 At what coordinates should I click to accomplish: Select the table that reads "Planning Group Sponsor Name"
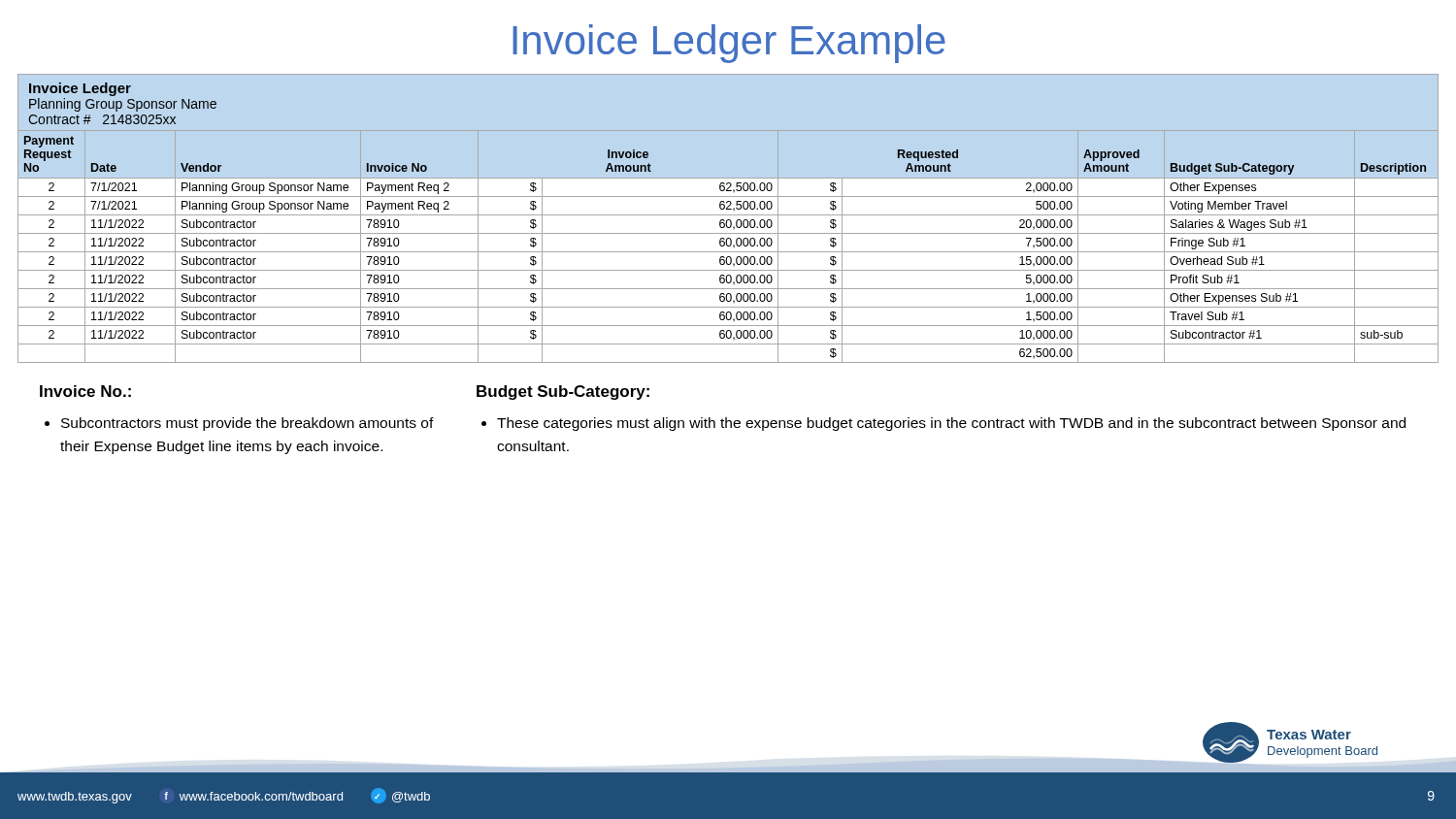point(728,218)
